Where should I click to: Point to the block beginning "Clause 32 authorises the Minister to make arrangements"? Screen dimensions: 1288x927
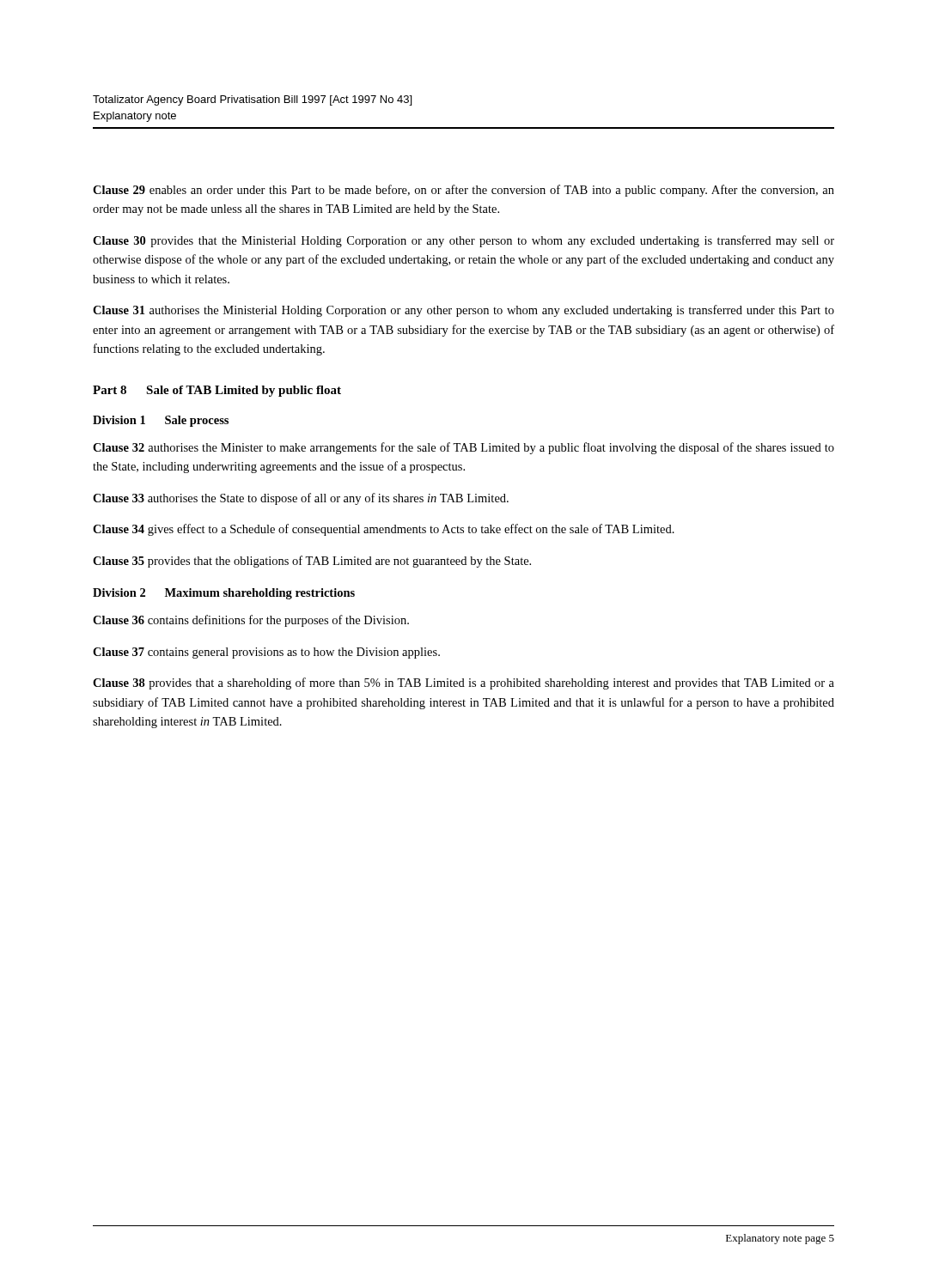(x=464, y=457)
